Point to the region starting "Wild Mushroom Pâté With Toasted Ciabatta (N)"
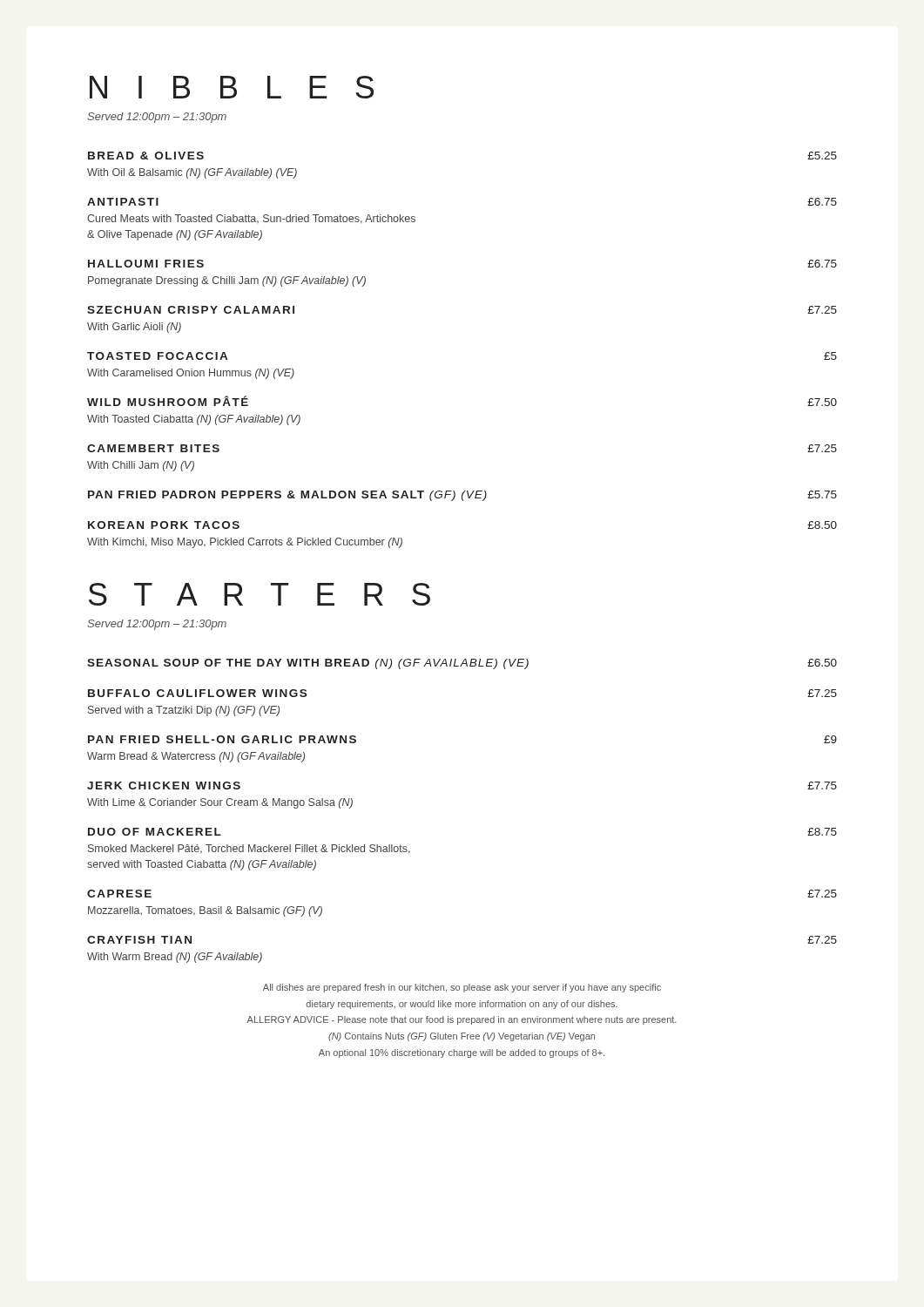Viewport: 924px width, 1307px height. pyautogui.click(x=171, y=401)
